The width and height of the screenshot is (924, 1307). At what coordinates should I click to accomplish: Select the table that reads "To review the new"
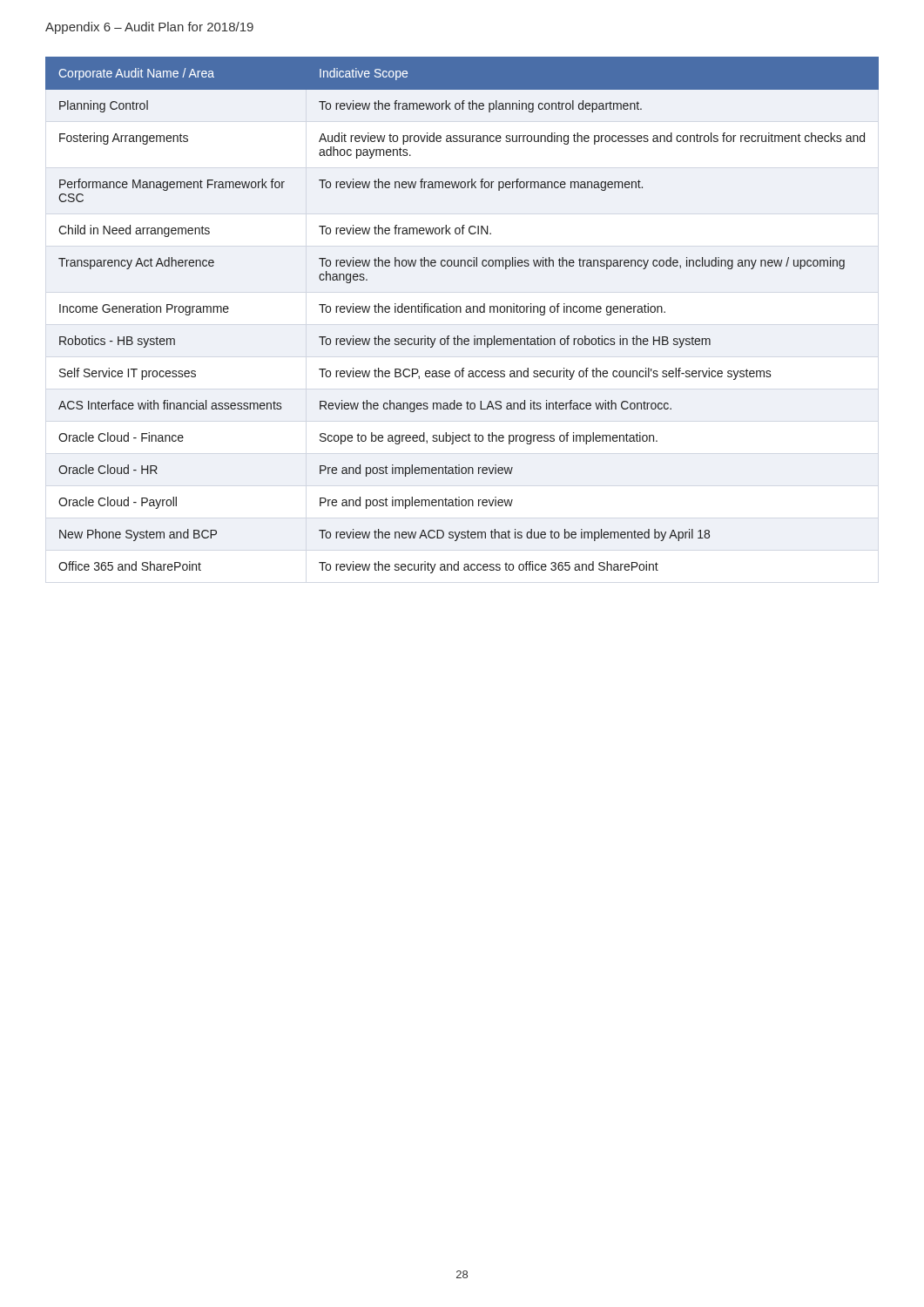(462, 320)
